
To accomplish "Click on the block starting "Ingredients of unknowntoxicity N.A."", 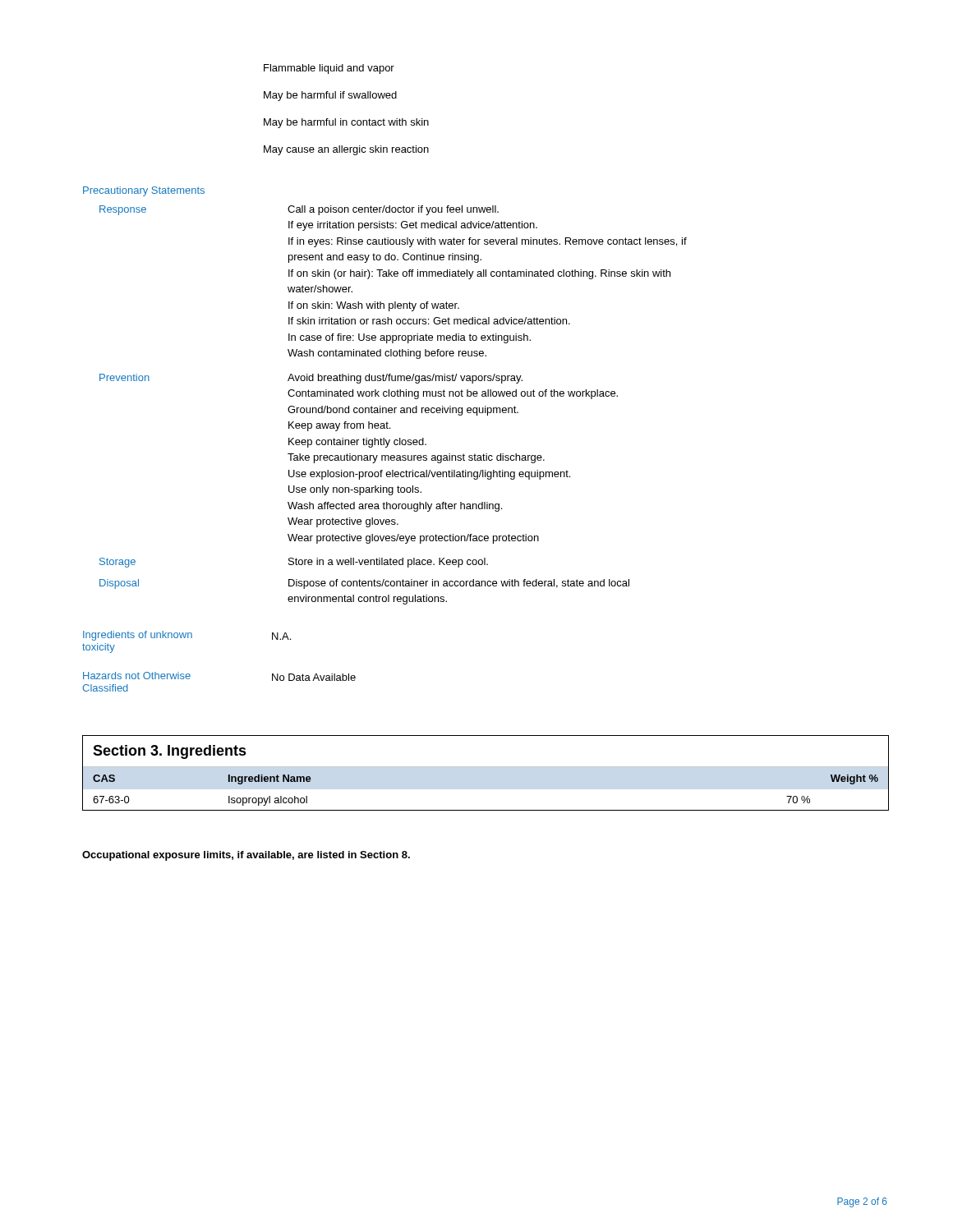I will coord(187,636).
